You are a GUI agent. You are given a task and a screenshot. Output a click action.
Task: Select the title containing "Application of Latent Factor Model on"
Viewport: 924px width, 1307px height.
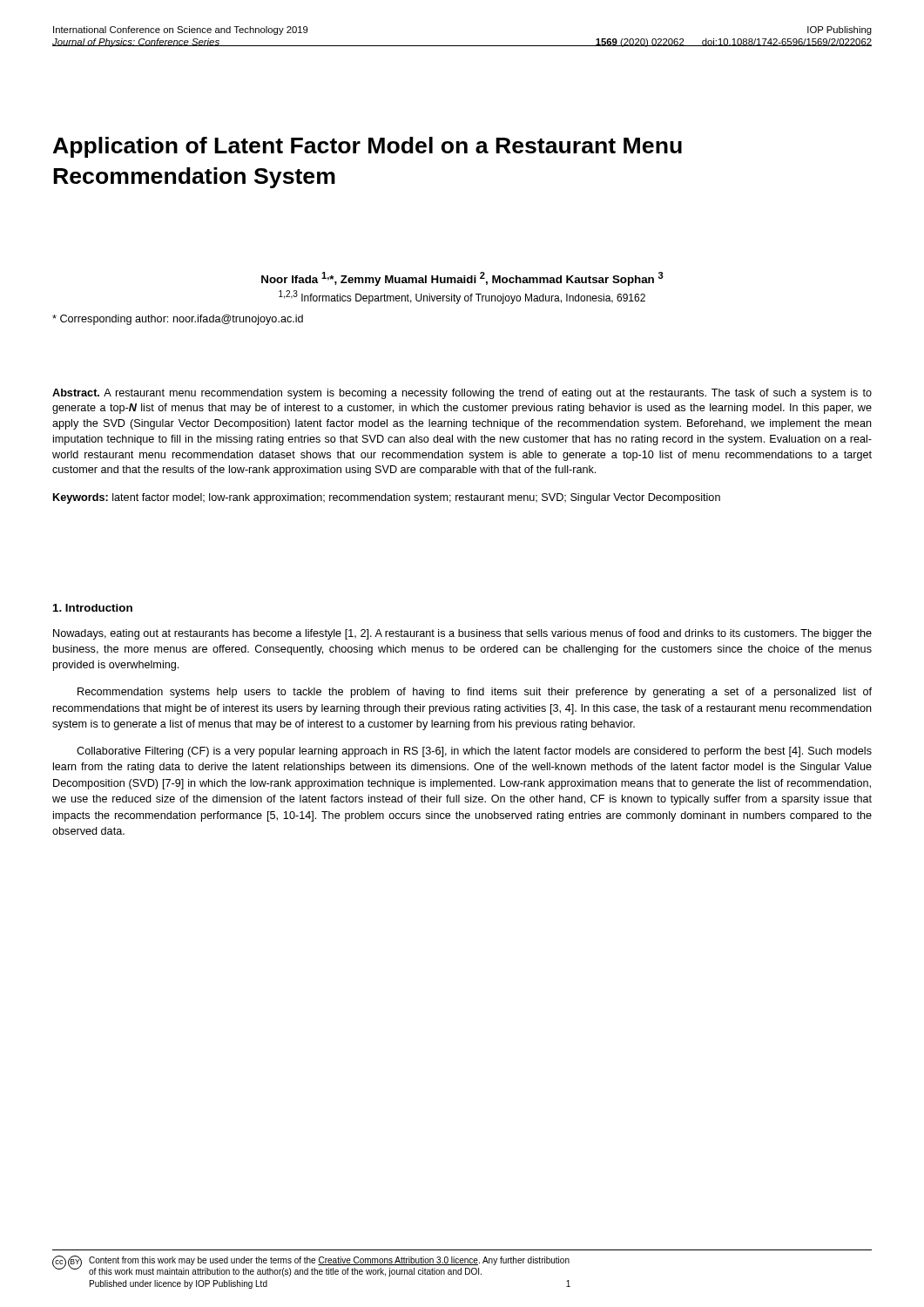pos(462,161)
